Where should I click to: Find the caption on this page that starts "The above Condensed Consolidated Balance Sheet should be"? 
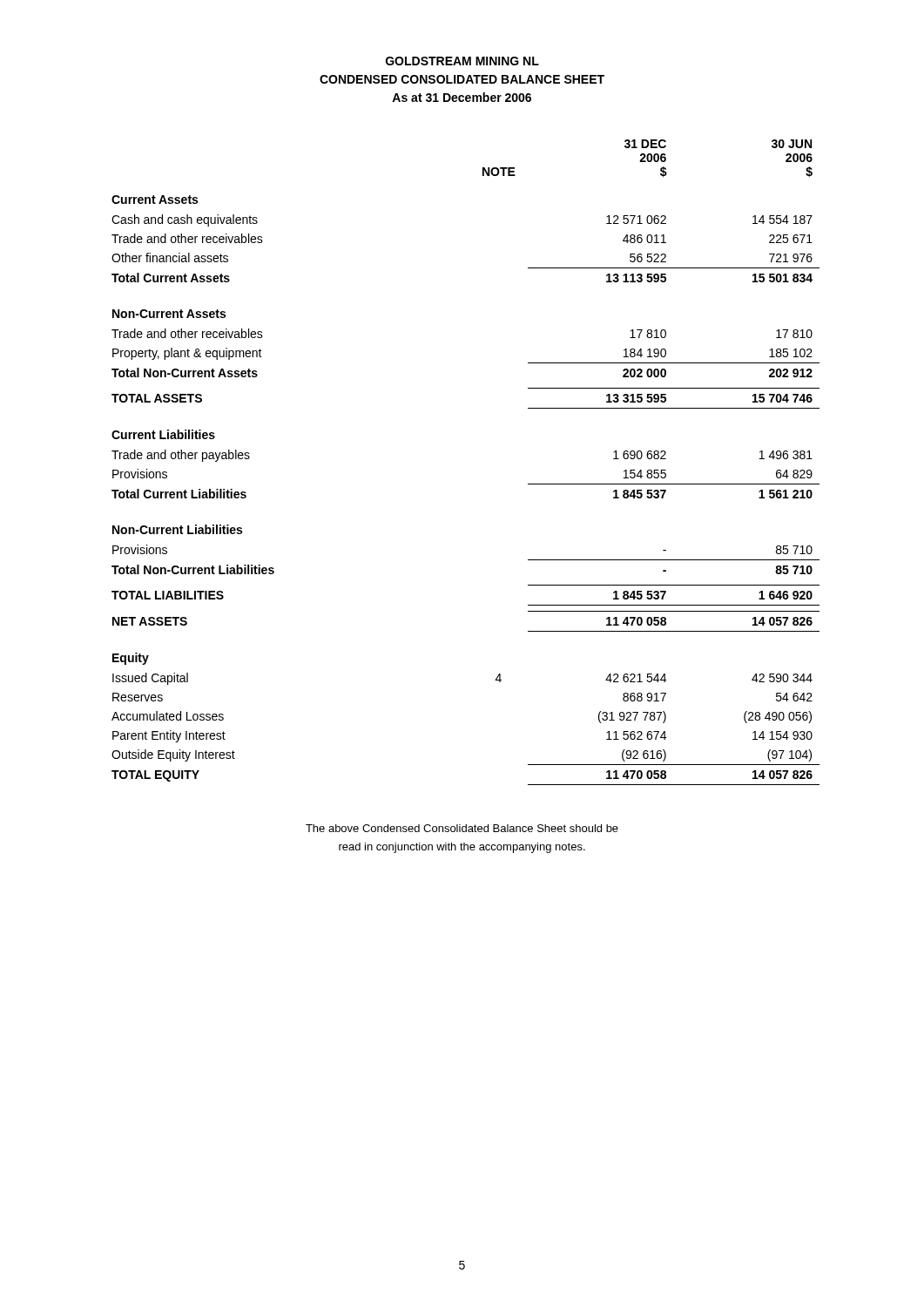tap(462, 837)
